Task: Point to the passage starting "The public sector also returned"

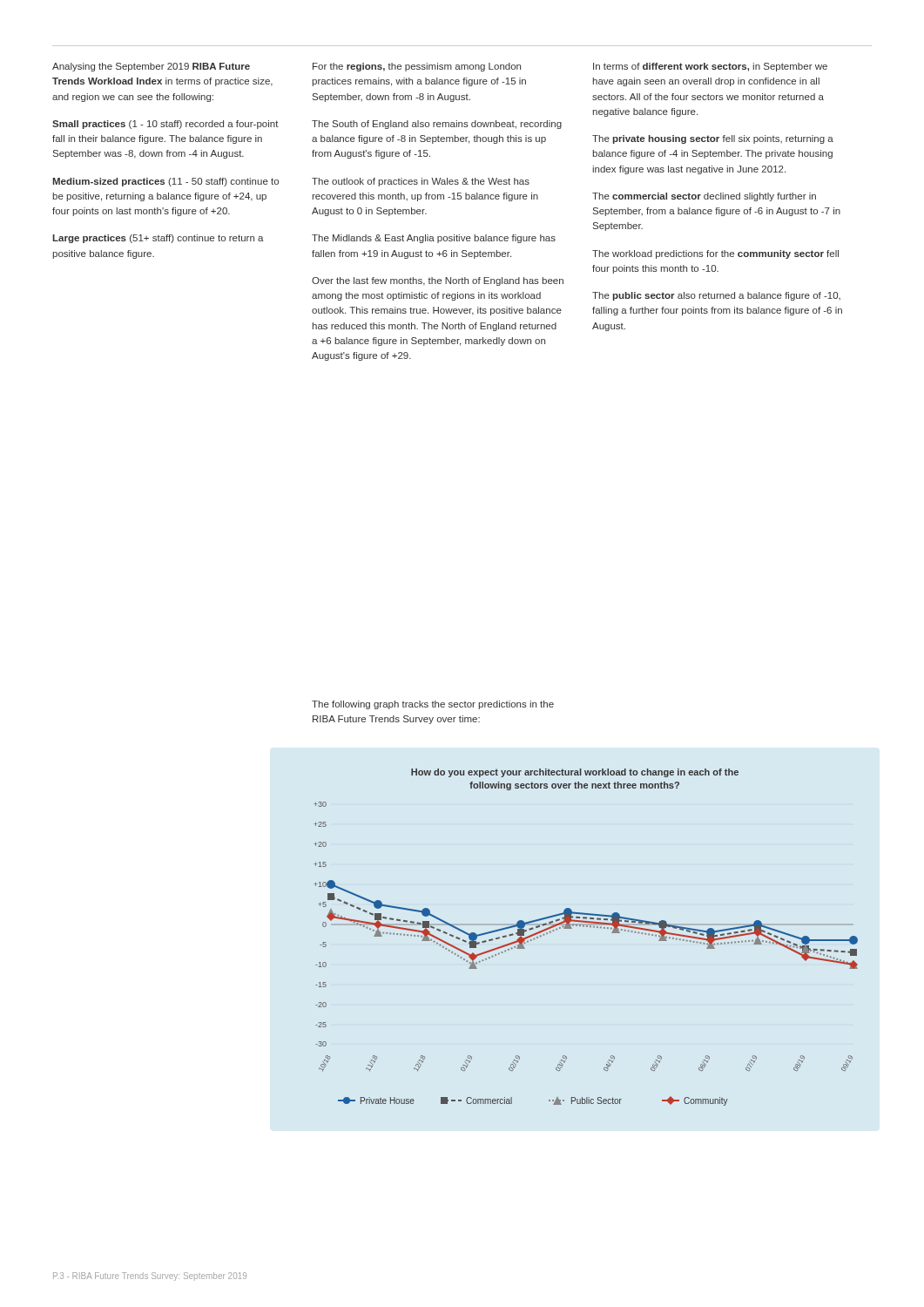Action: pyautogui.click(x=717, y=310)
